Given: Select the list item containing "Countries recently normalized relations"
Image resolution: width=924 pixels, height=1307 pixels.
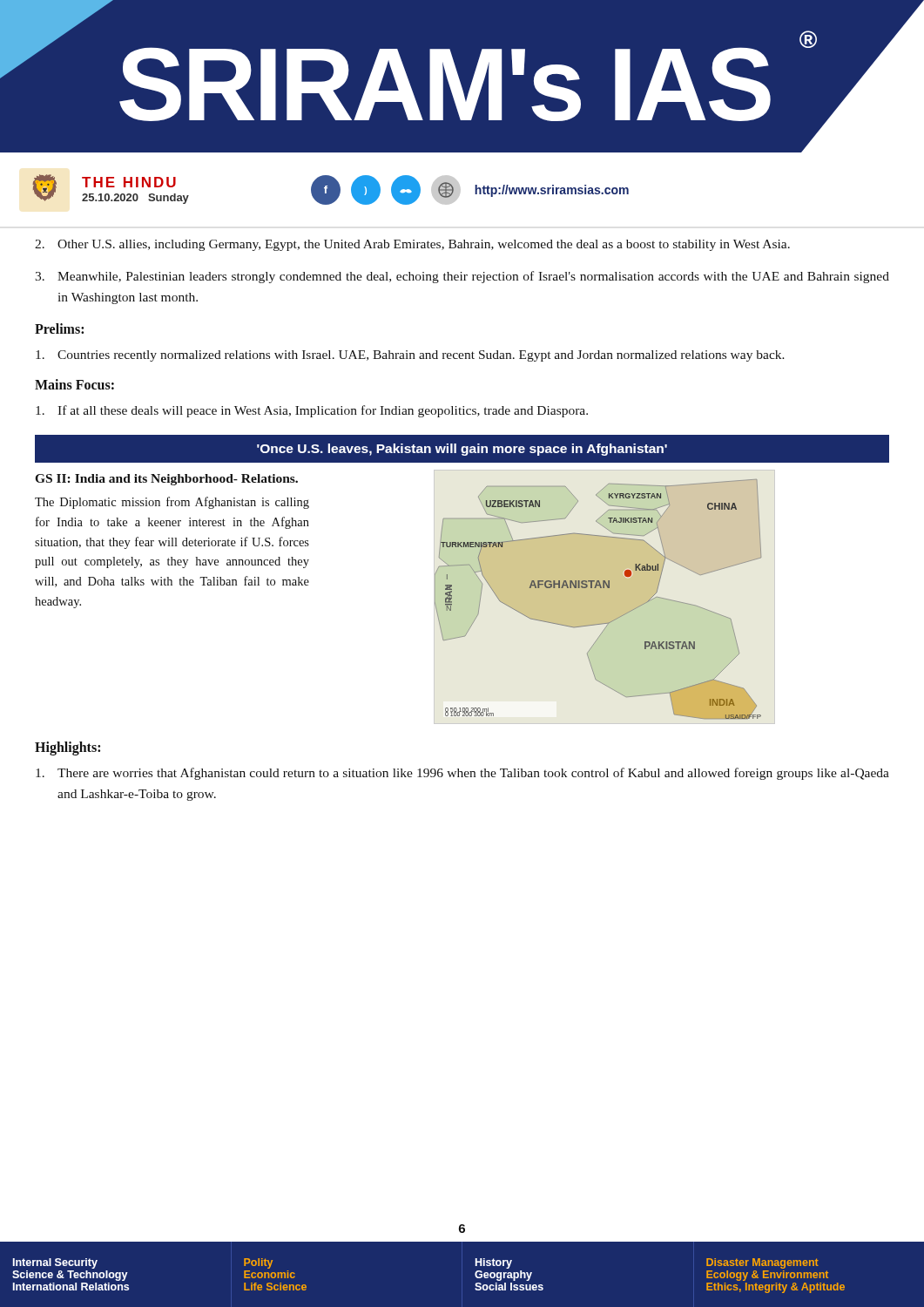Looking at the screenshot, I should 462,355.
